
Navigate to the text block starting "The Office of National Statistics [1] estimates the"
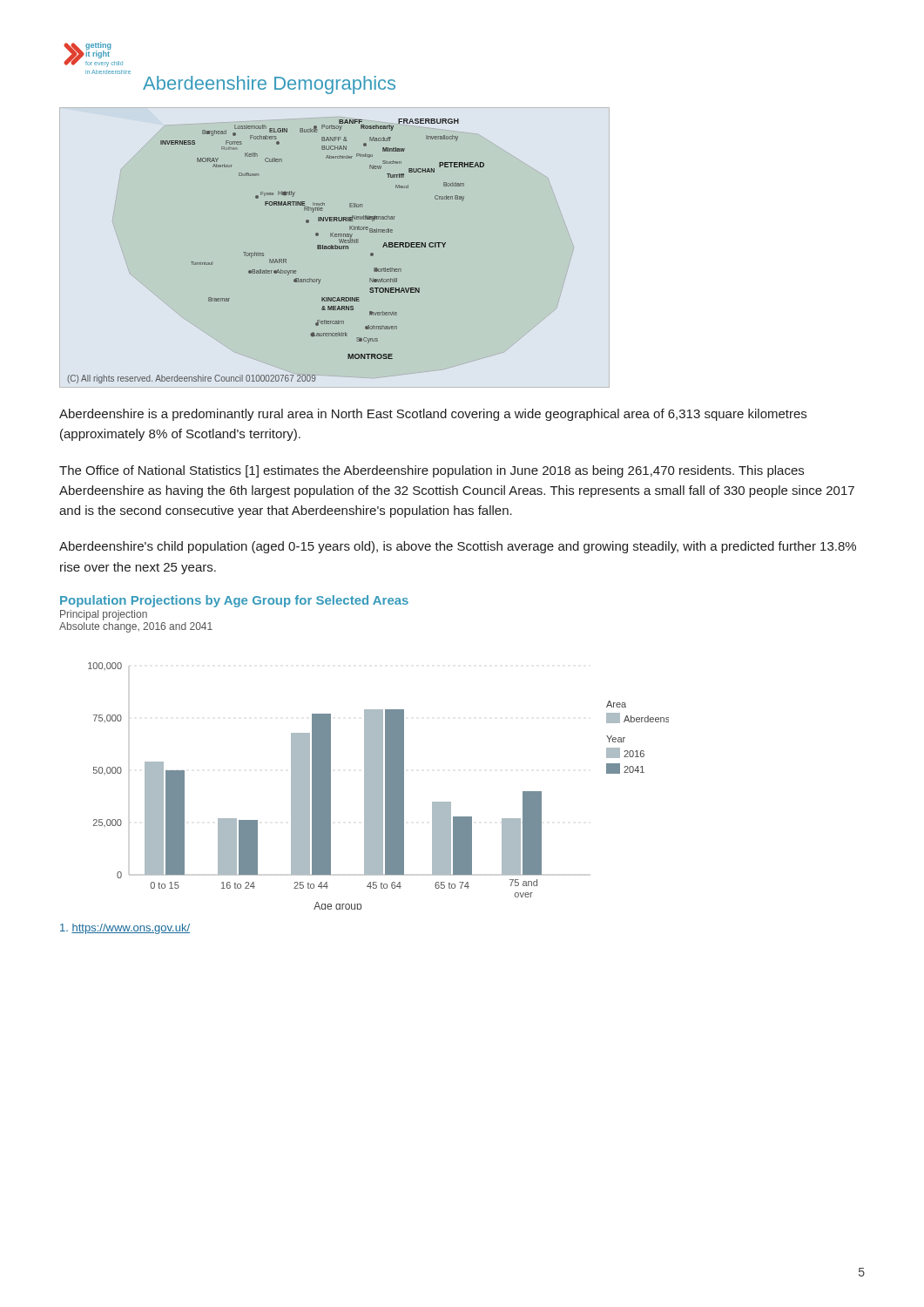coord(457,490)
